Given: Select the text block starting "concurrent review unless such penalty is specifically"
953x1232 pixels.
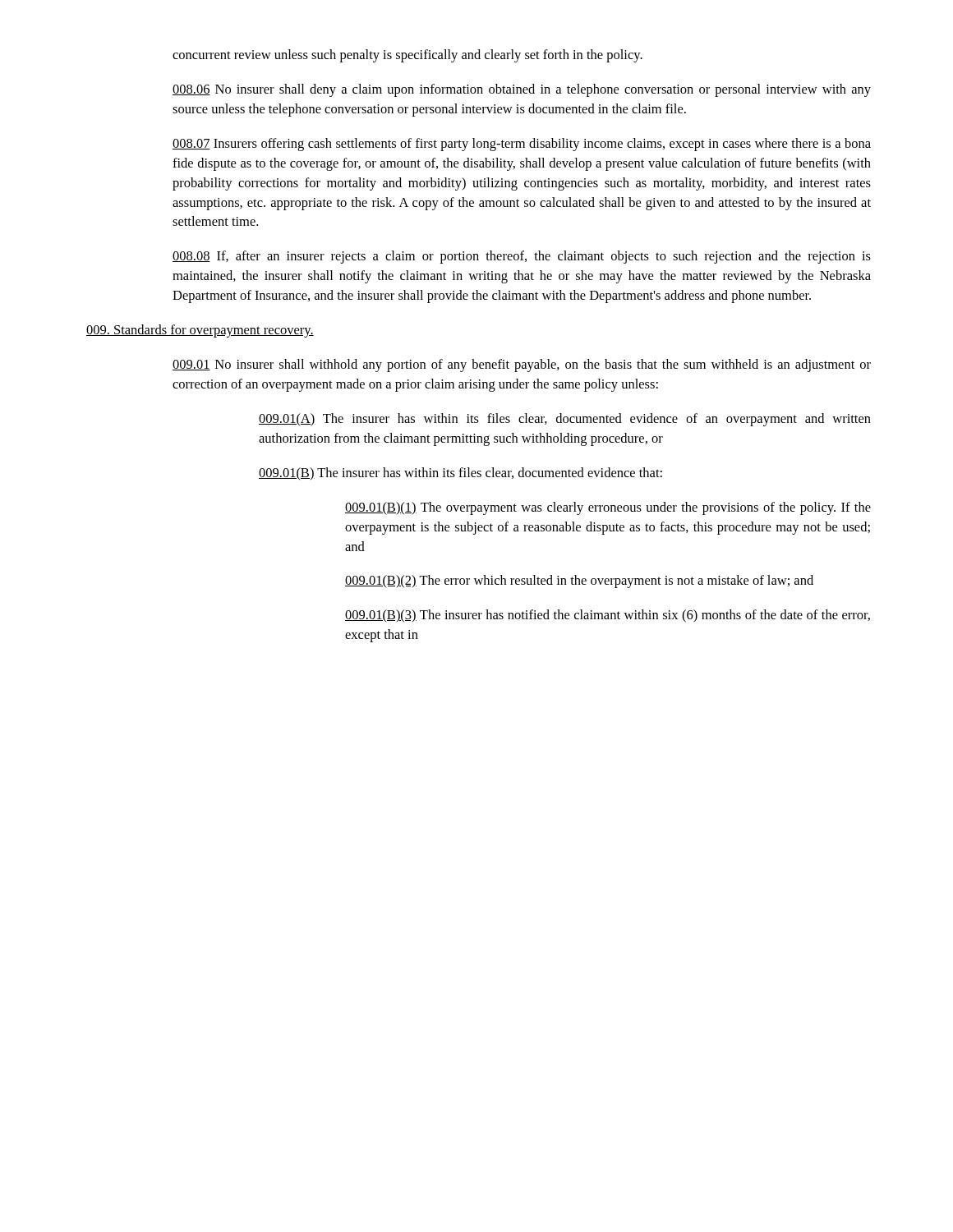Looking at the screenshot, I should (408, 55).
